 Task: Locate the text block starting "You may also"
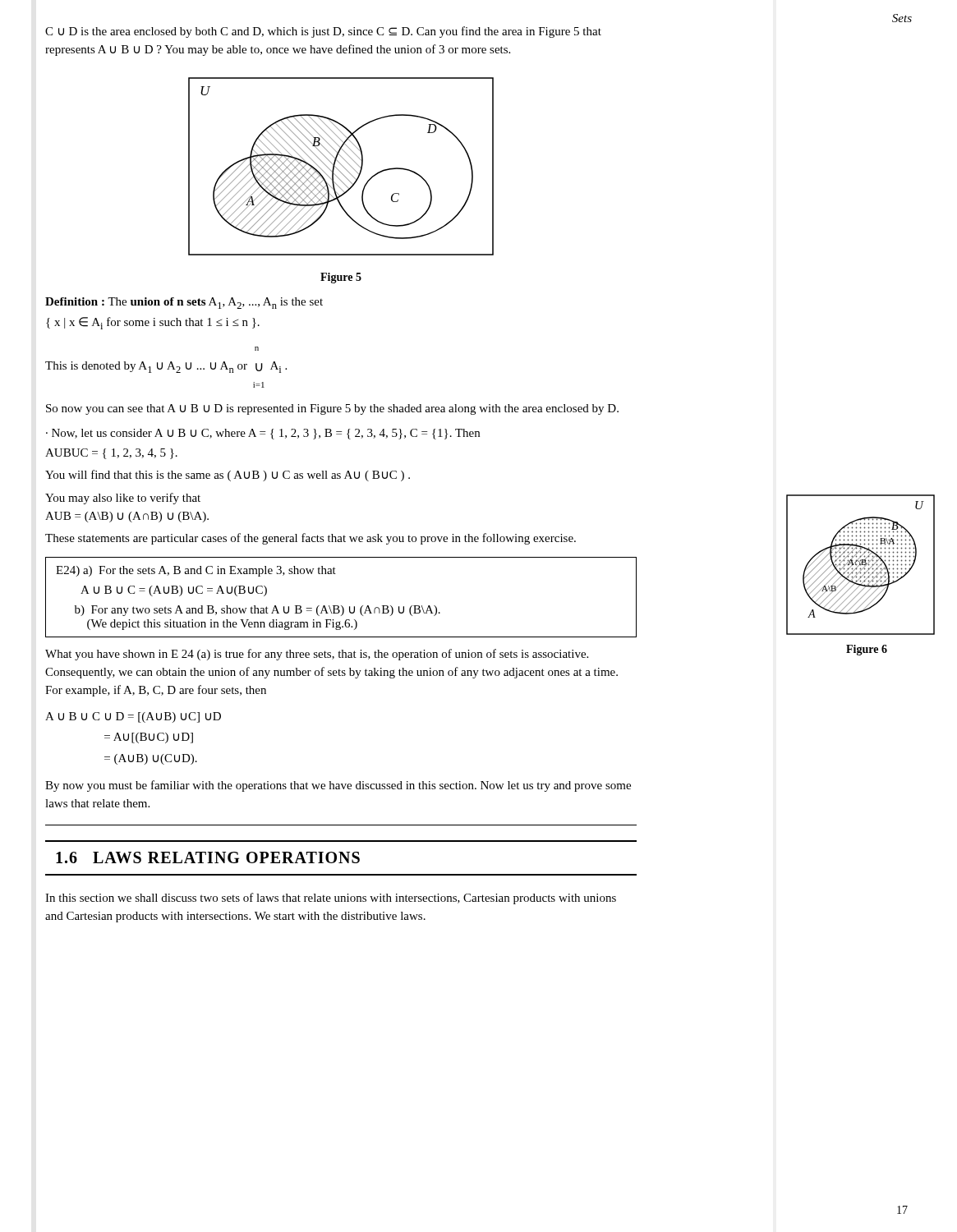(123, 497)
